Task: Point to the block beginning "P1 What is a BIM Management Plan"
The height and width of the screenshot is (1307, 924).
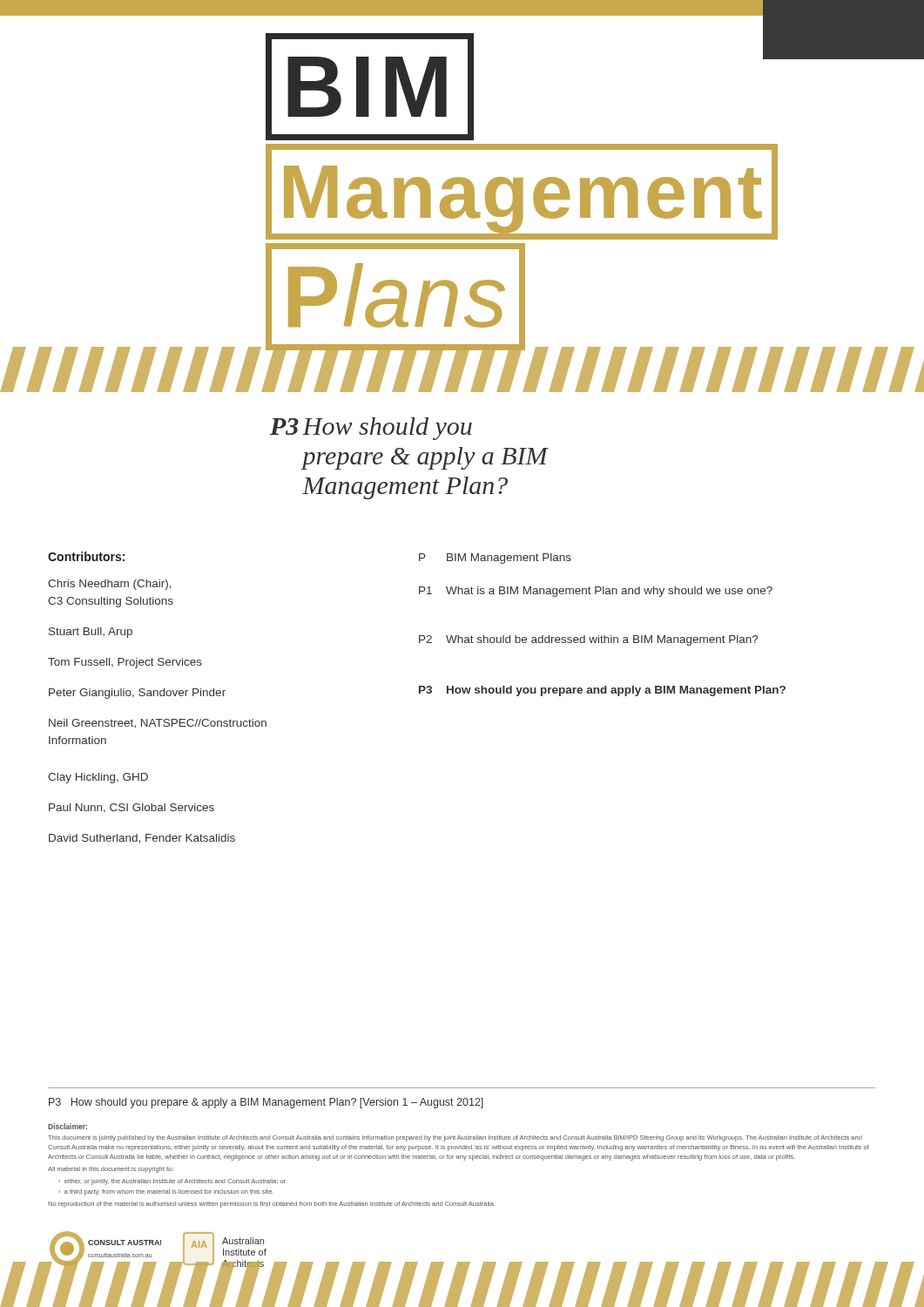Action: tap(595, 591)
